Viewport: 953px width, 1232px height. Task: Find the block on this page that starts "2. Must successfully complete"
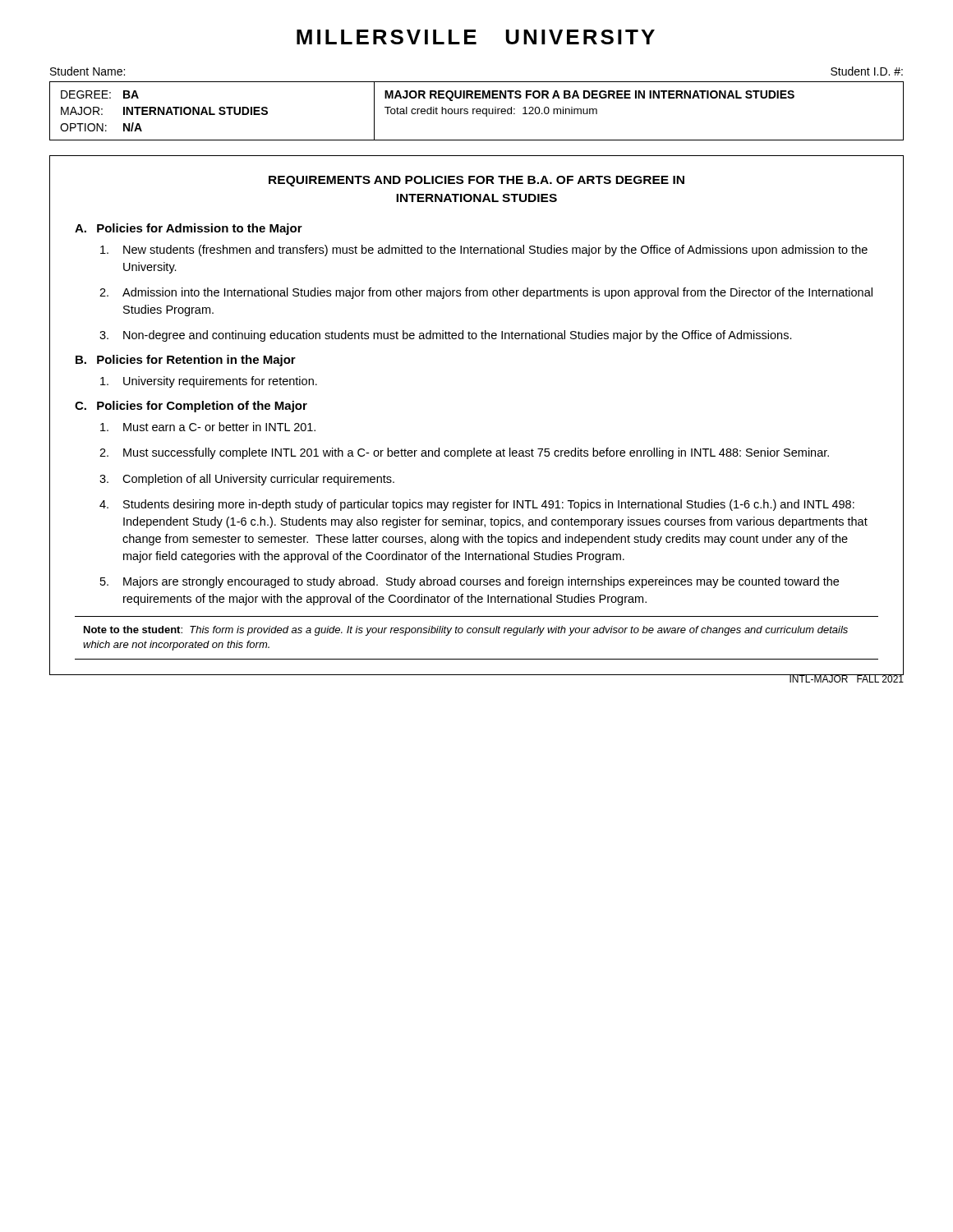[489, 453]
